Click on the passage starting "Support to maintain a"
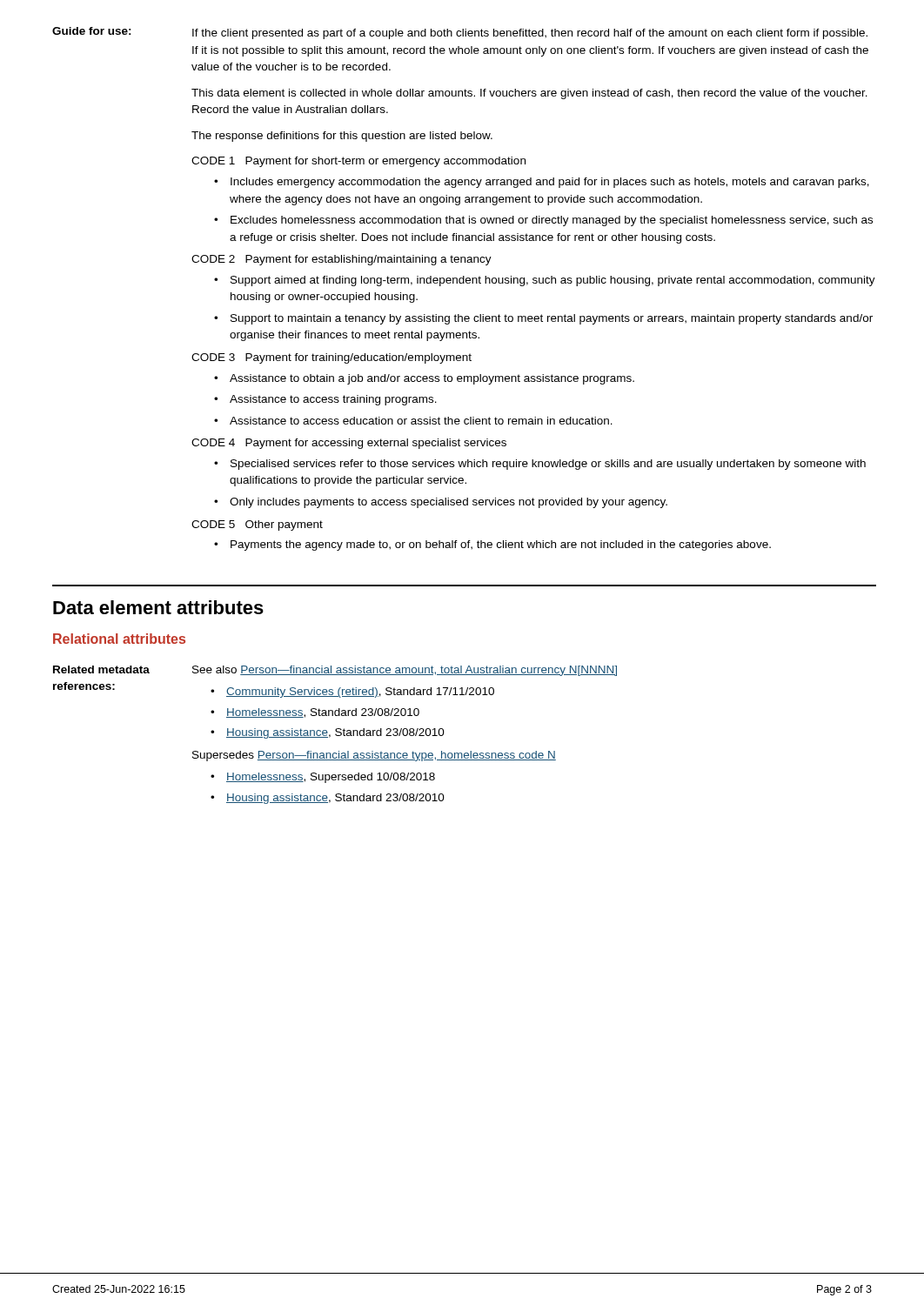924x1305 pixels. (551, 326)
